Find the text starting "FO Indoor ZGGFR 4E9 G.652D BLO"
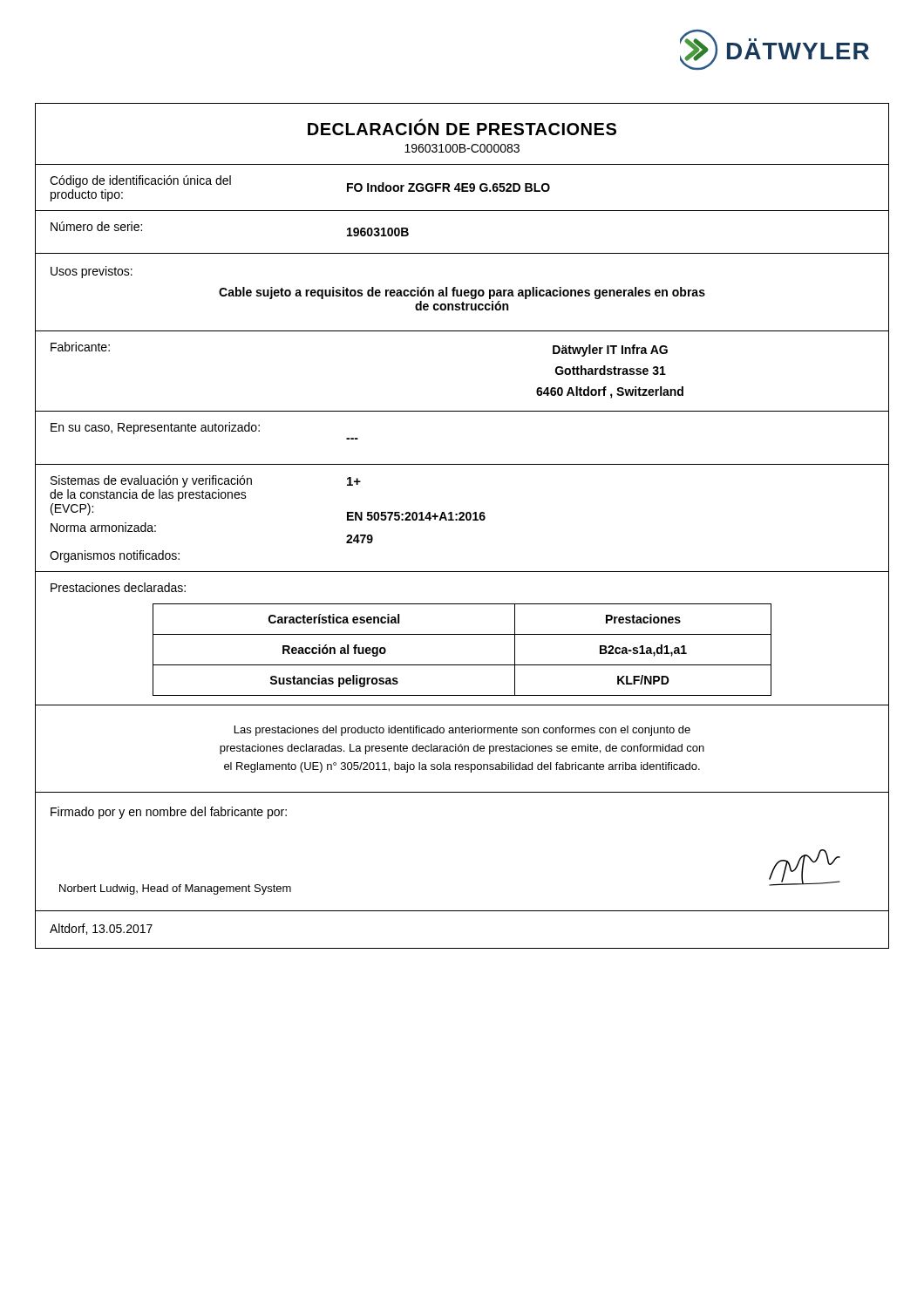924x1308 pixels. point(448,188)
